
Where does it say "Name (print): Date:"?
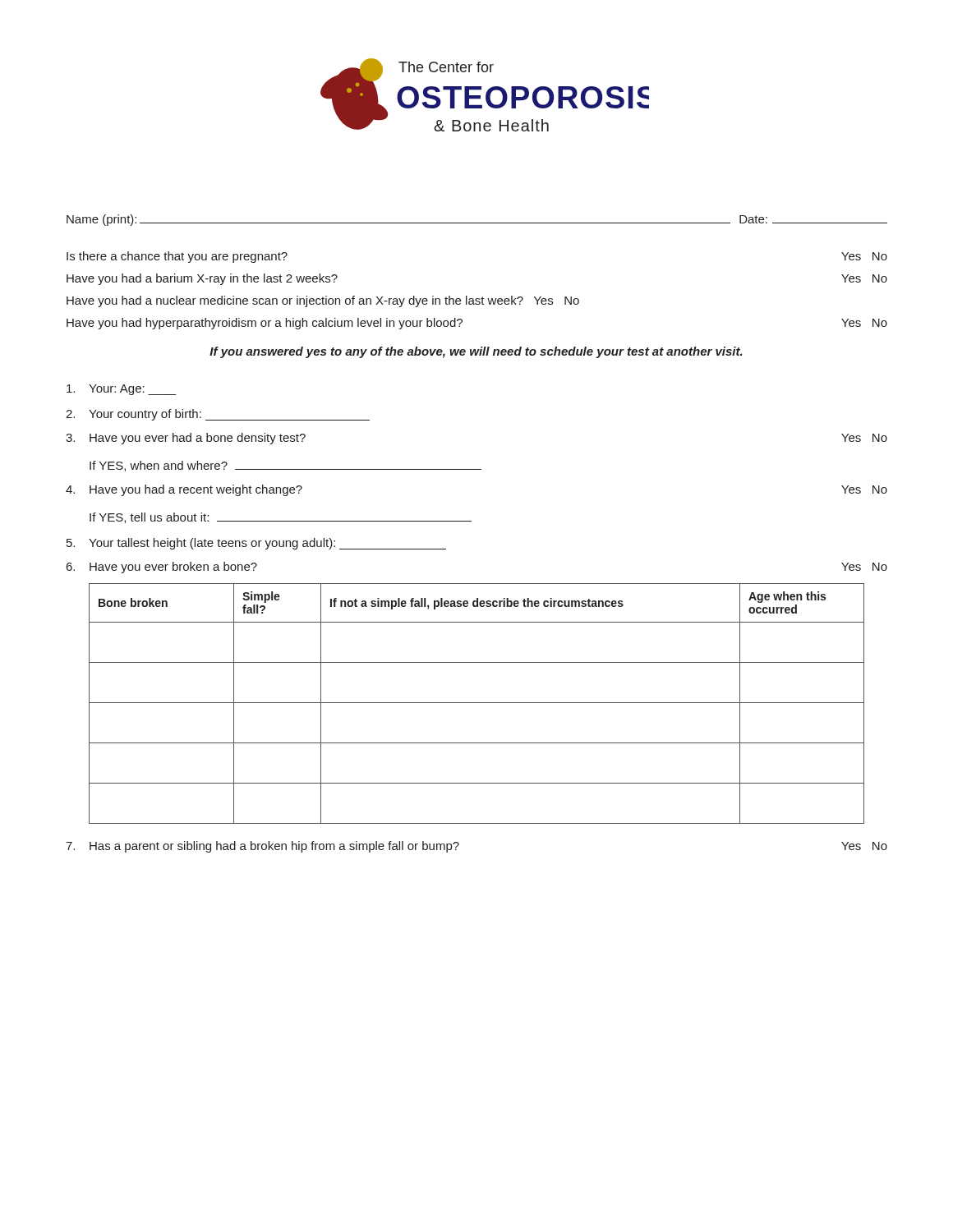[476, 217]
